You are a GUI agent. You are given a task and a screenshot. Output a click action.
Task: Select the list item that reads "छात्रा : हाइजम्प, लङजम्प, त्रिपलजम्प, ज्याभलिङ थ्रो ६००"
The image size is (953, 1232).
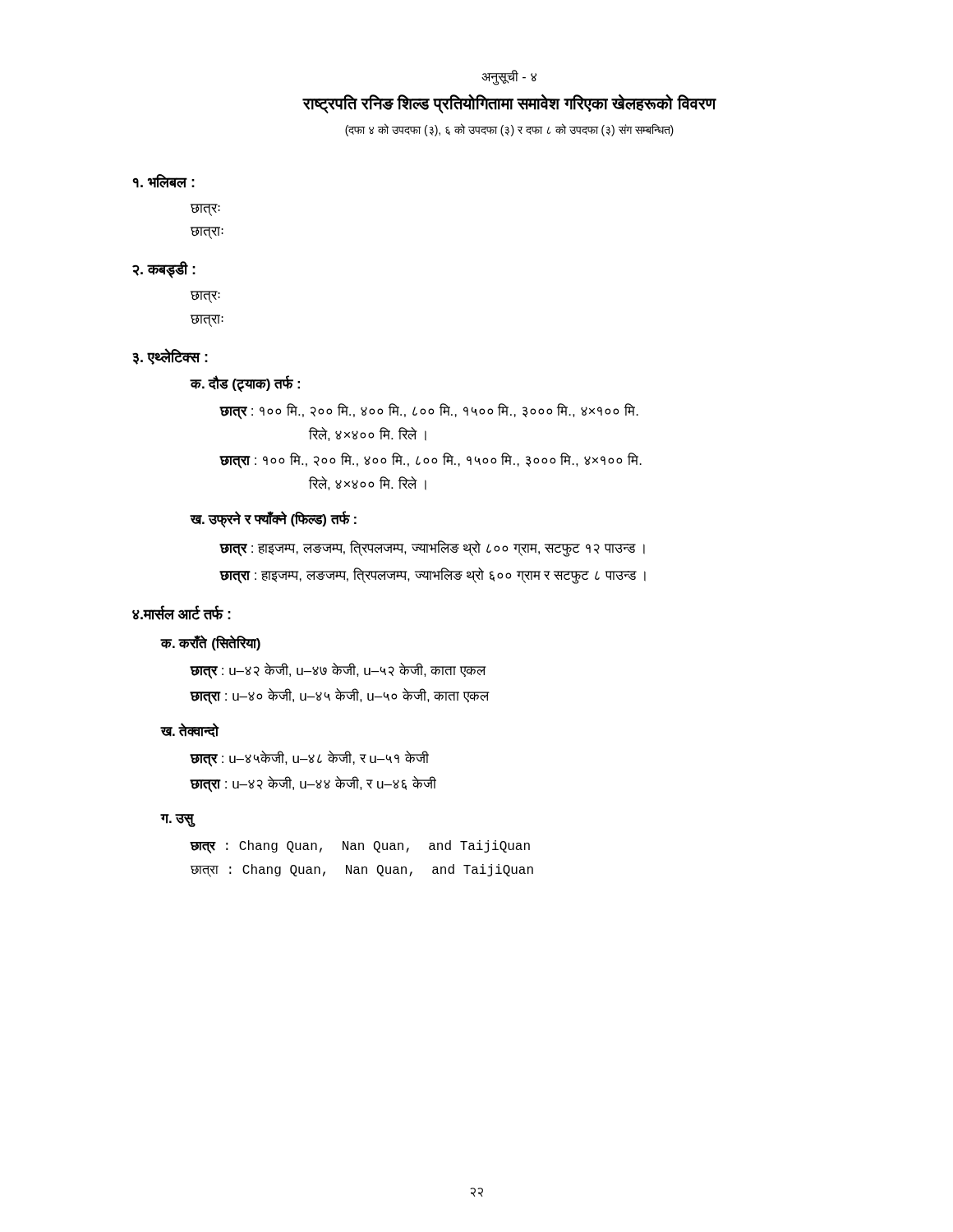click(x=434, y=575)
